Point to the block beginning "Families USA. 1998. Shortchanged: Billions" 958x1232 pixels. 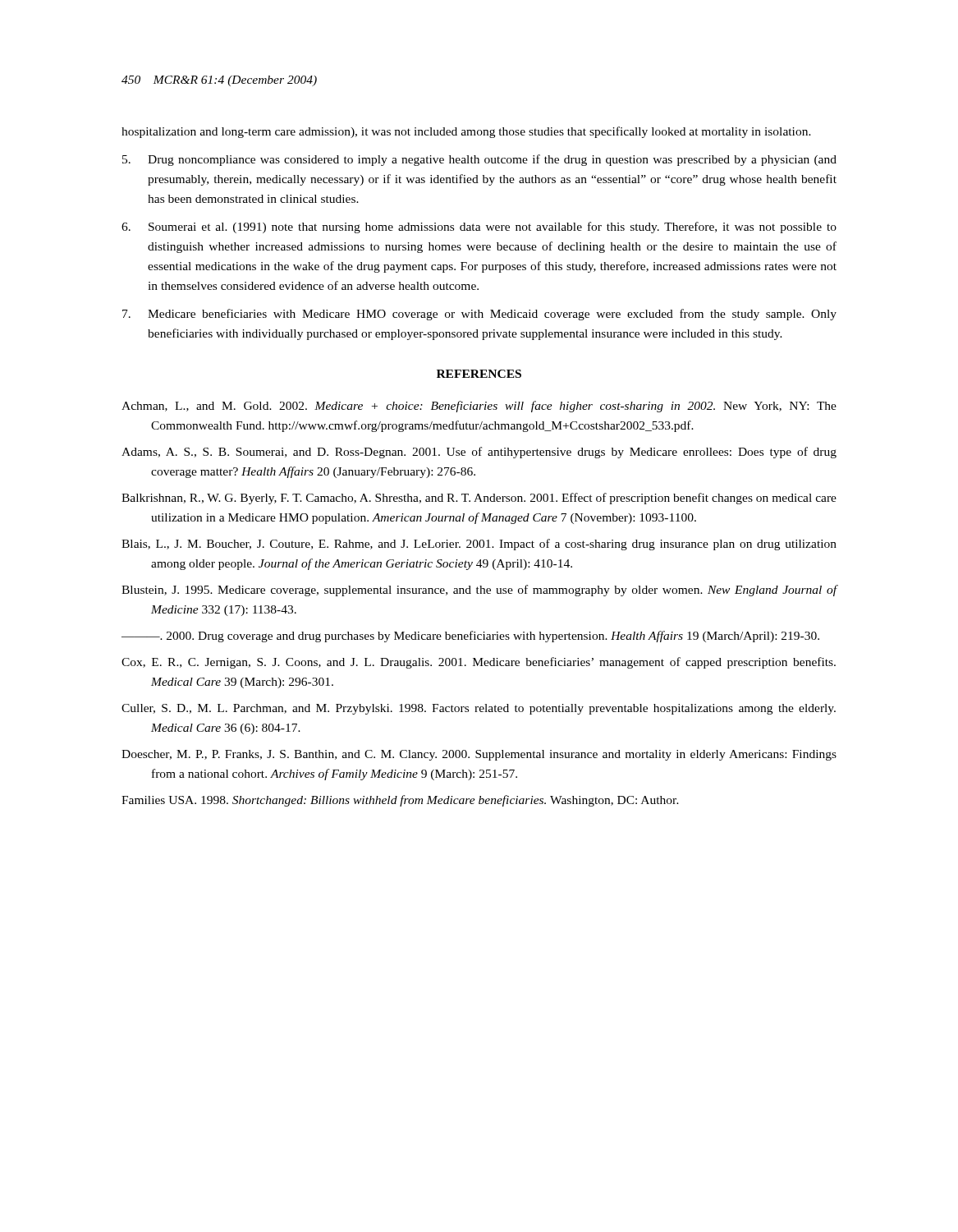tap(400, 800)
